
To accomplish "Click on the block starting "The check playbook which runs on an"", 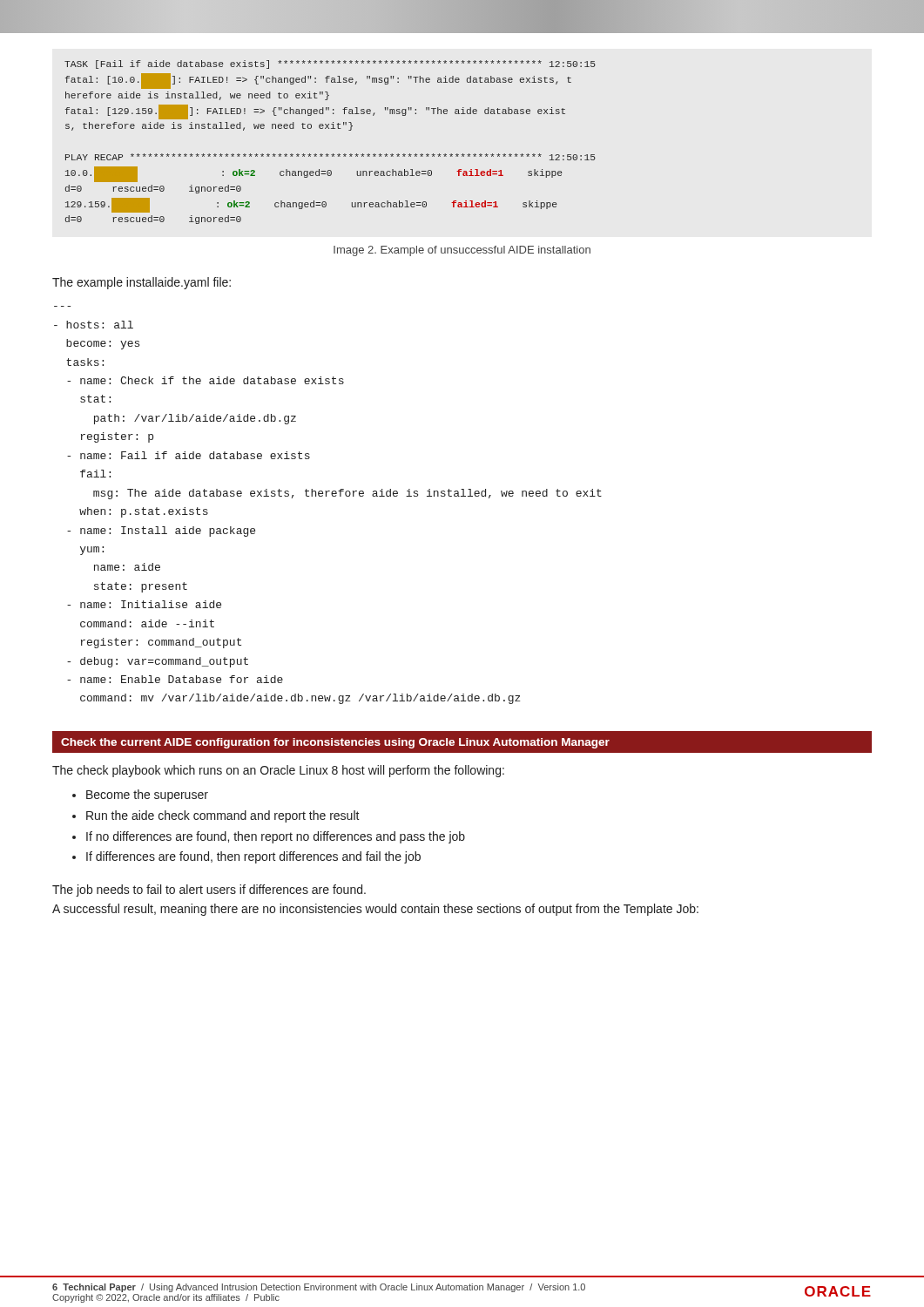I will (279, 770).
